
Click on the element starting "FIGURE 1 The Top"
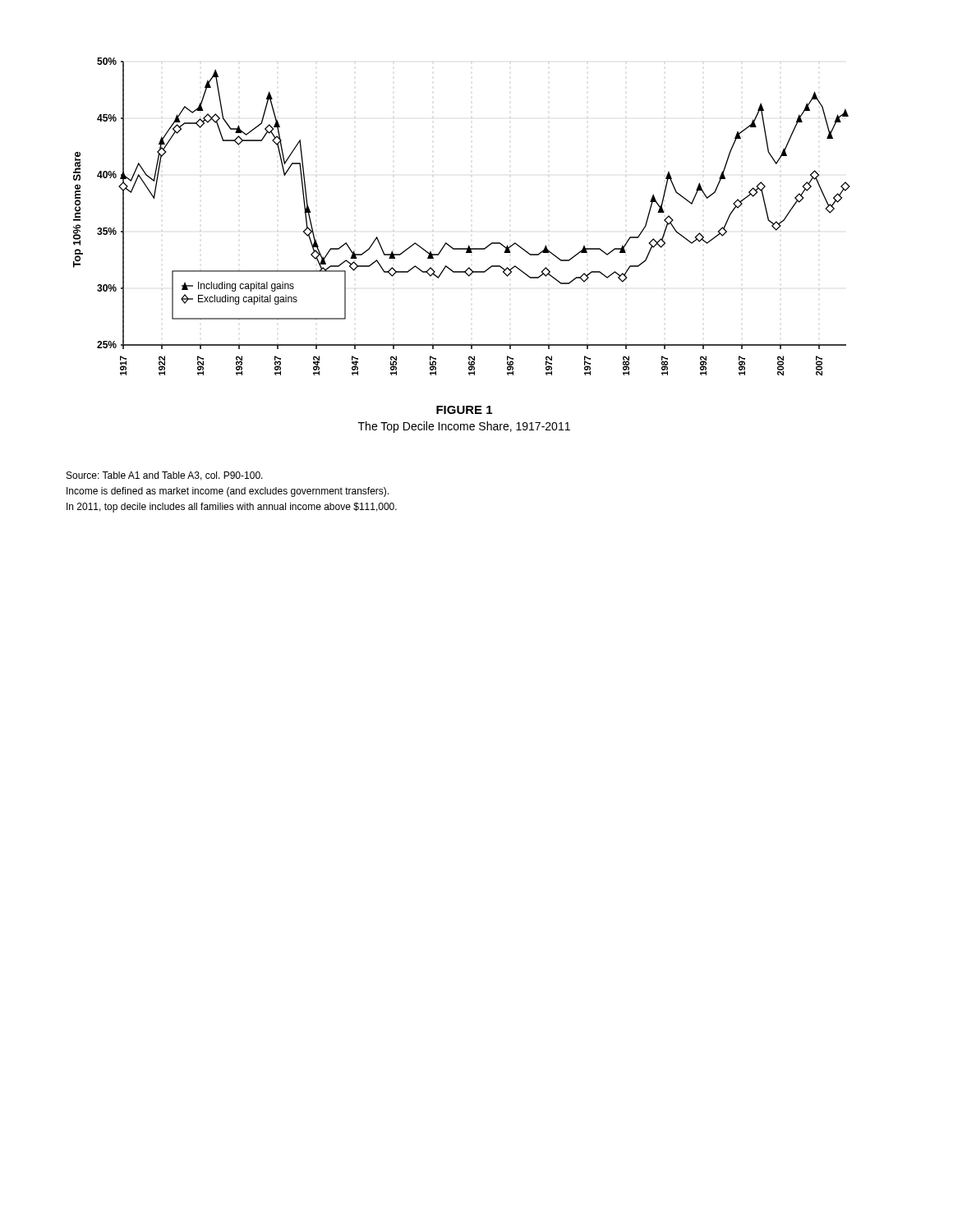(464, 418)
